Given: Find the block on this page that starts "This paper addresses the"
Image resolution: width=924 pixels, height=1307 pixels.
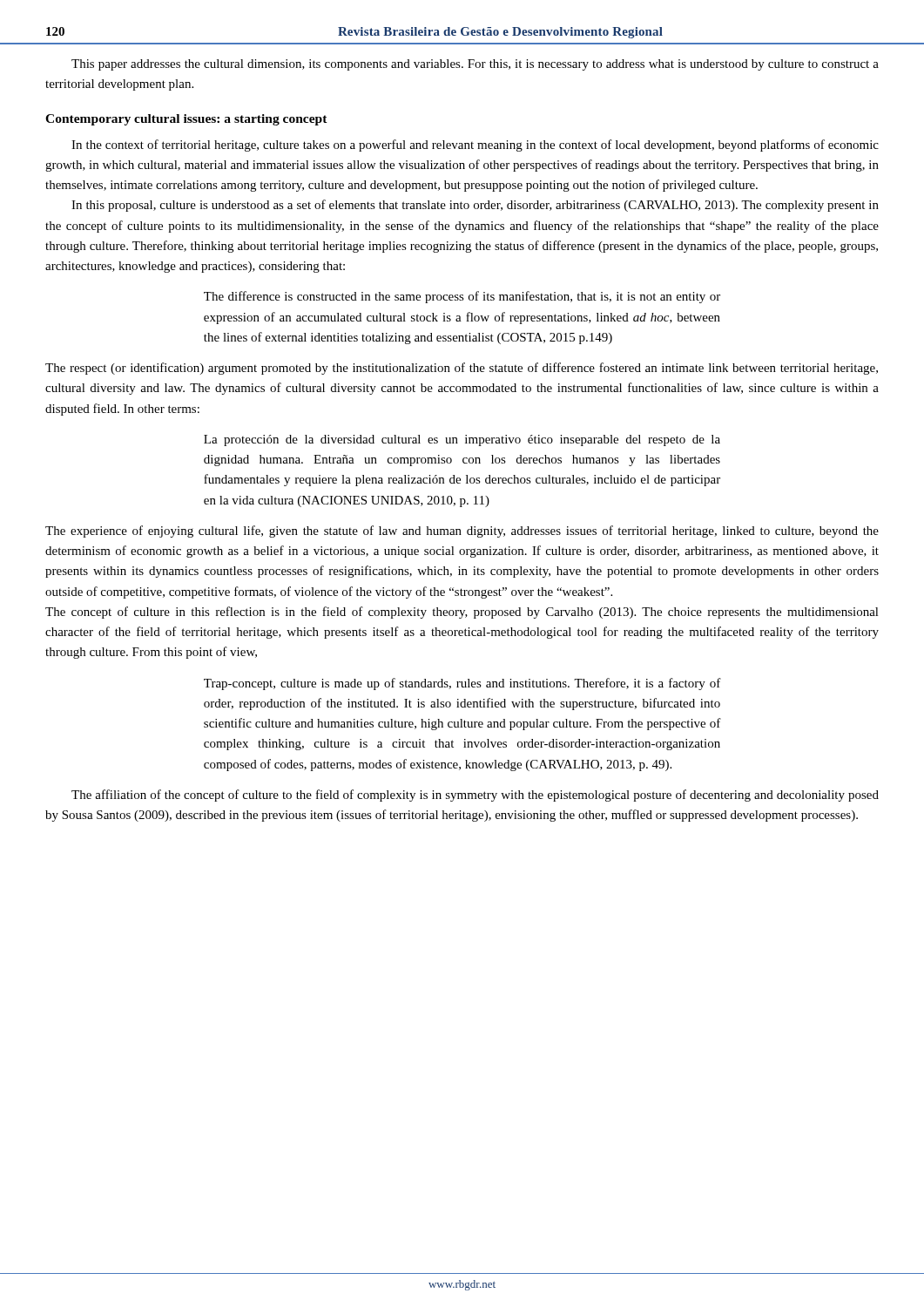Looking at the screenshot, I should tap(462, 74).
